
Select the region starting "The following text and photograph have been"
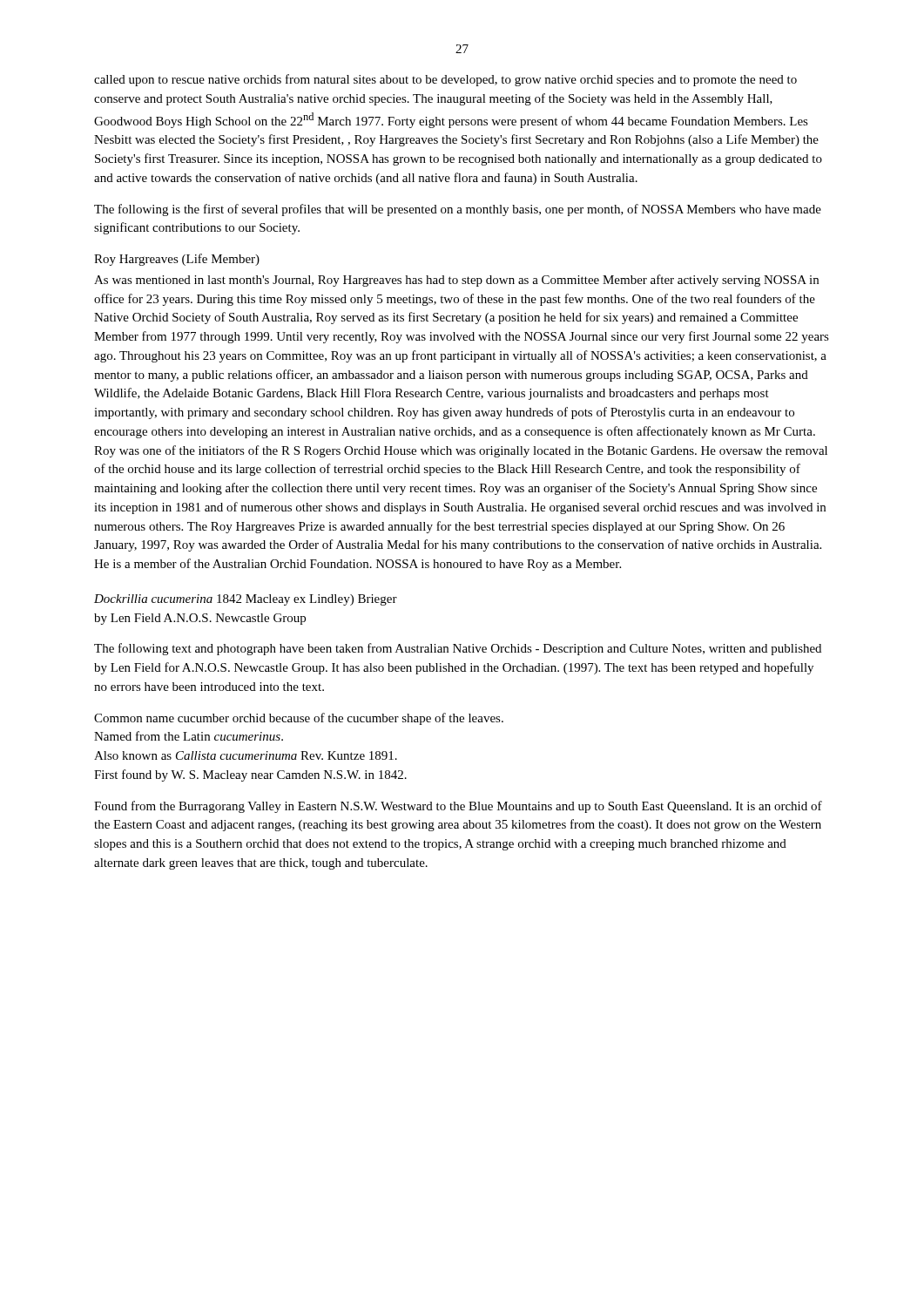pyautogui.click(x=458, y=667)
